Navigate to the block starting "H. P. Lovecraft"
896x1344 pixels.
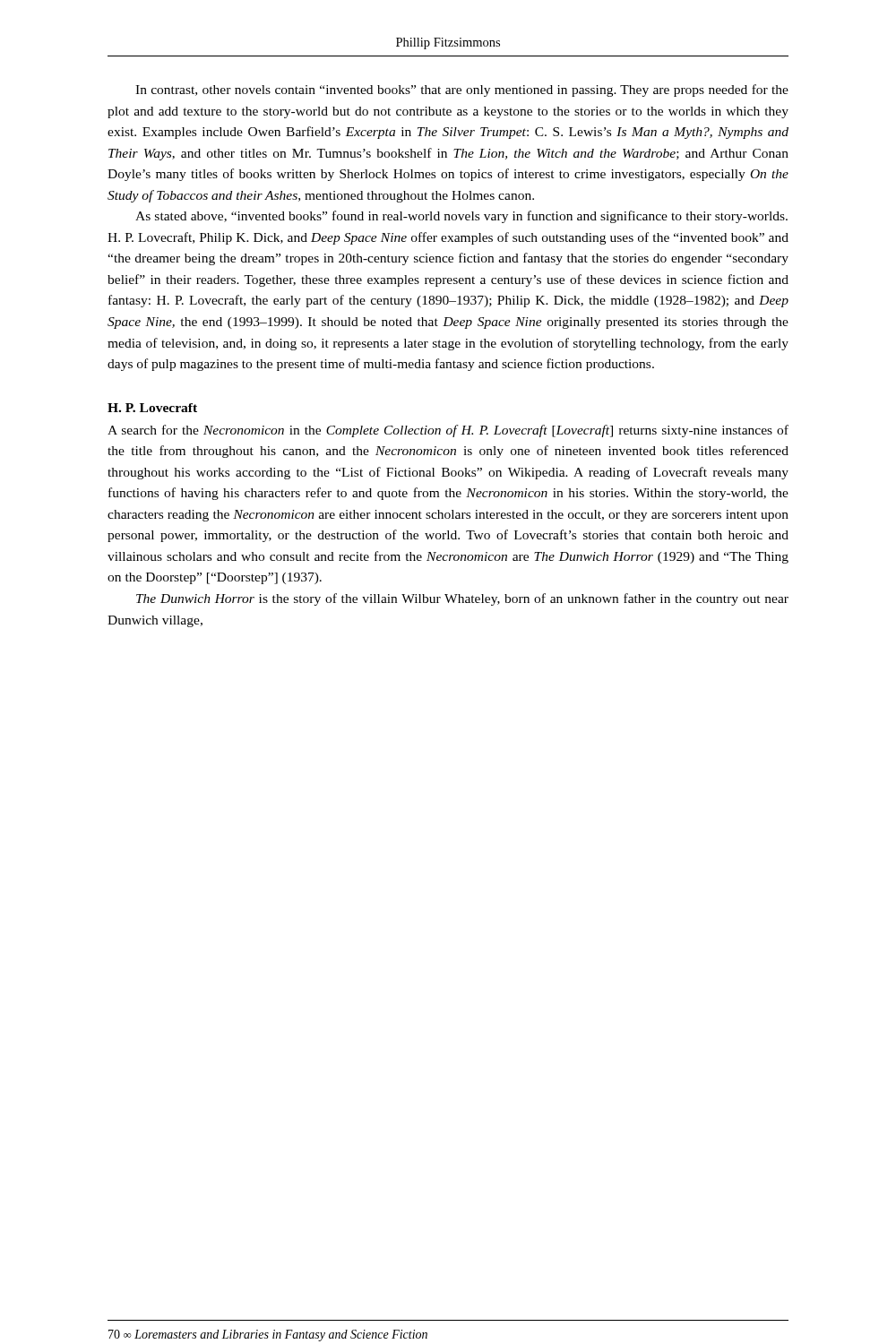point(152,407)
